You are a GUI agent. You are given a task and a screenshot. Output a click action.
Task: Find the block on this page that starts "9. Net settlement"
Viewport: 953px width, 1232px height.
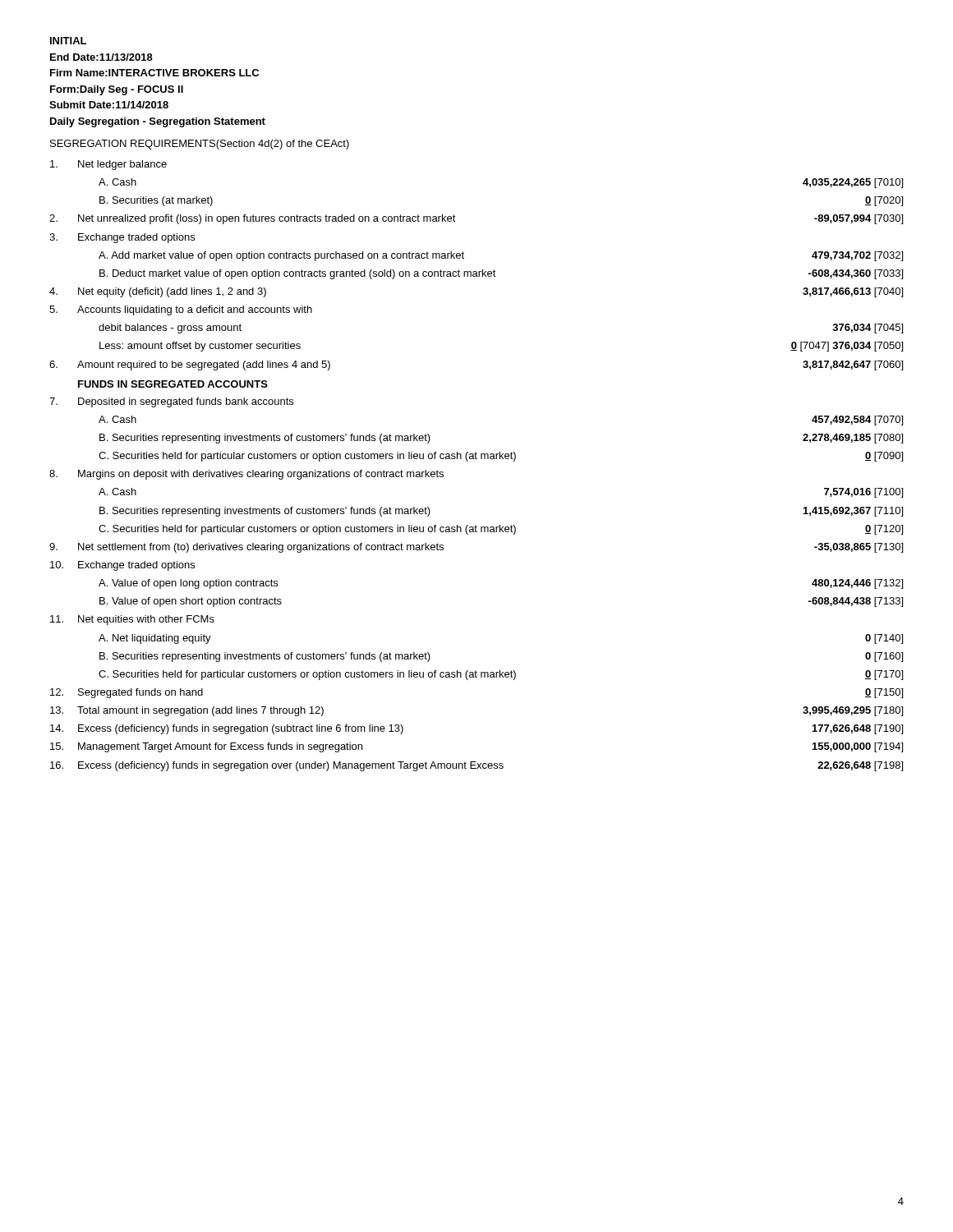(257, 547)
